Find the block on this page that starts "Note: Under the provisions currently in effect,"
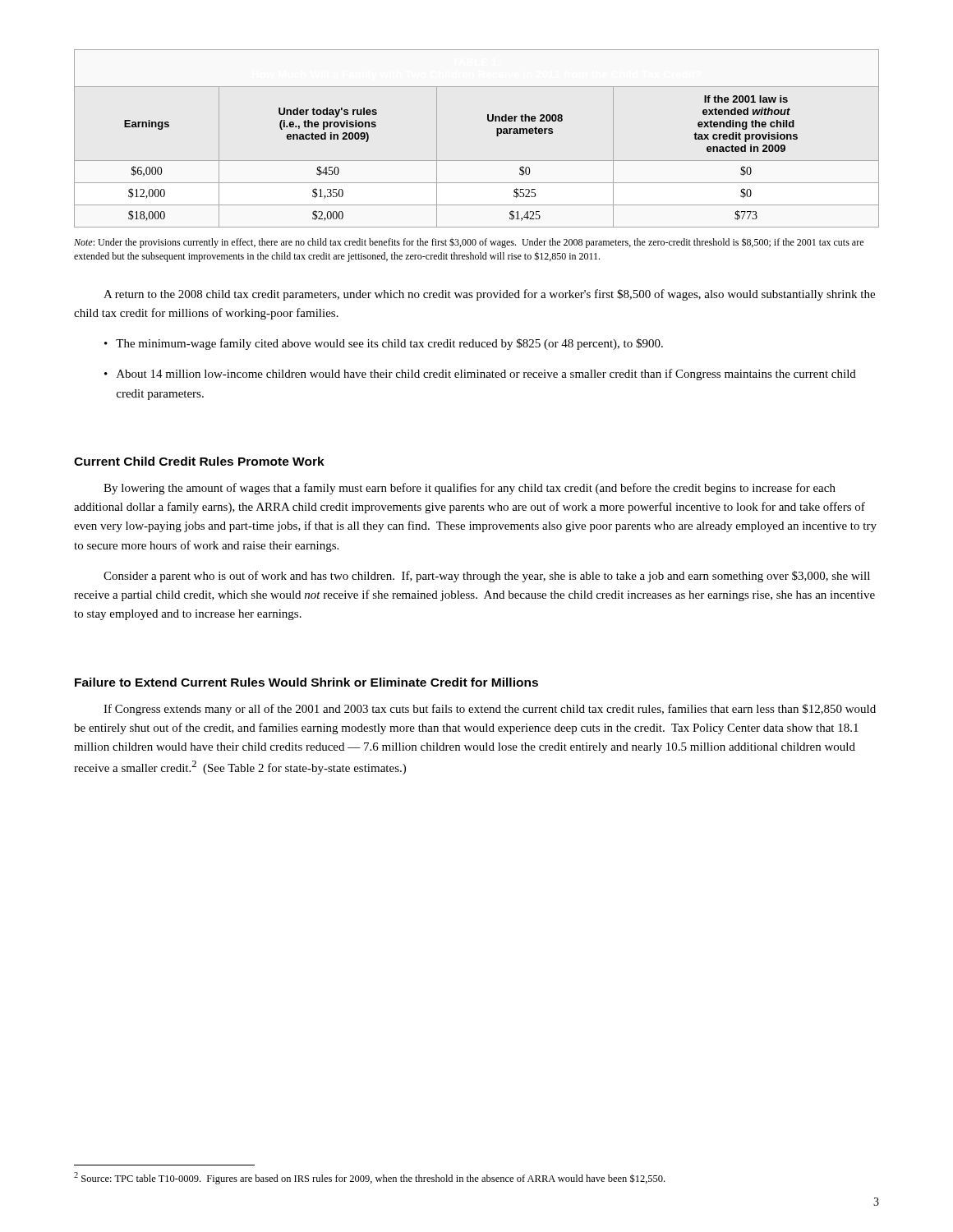953x1232 pixels. pyautogui.click(x=469, y=249)
